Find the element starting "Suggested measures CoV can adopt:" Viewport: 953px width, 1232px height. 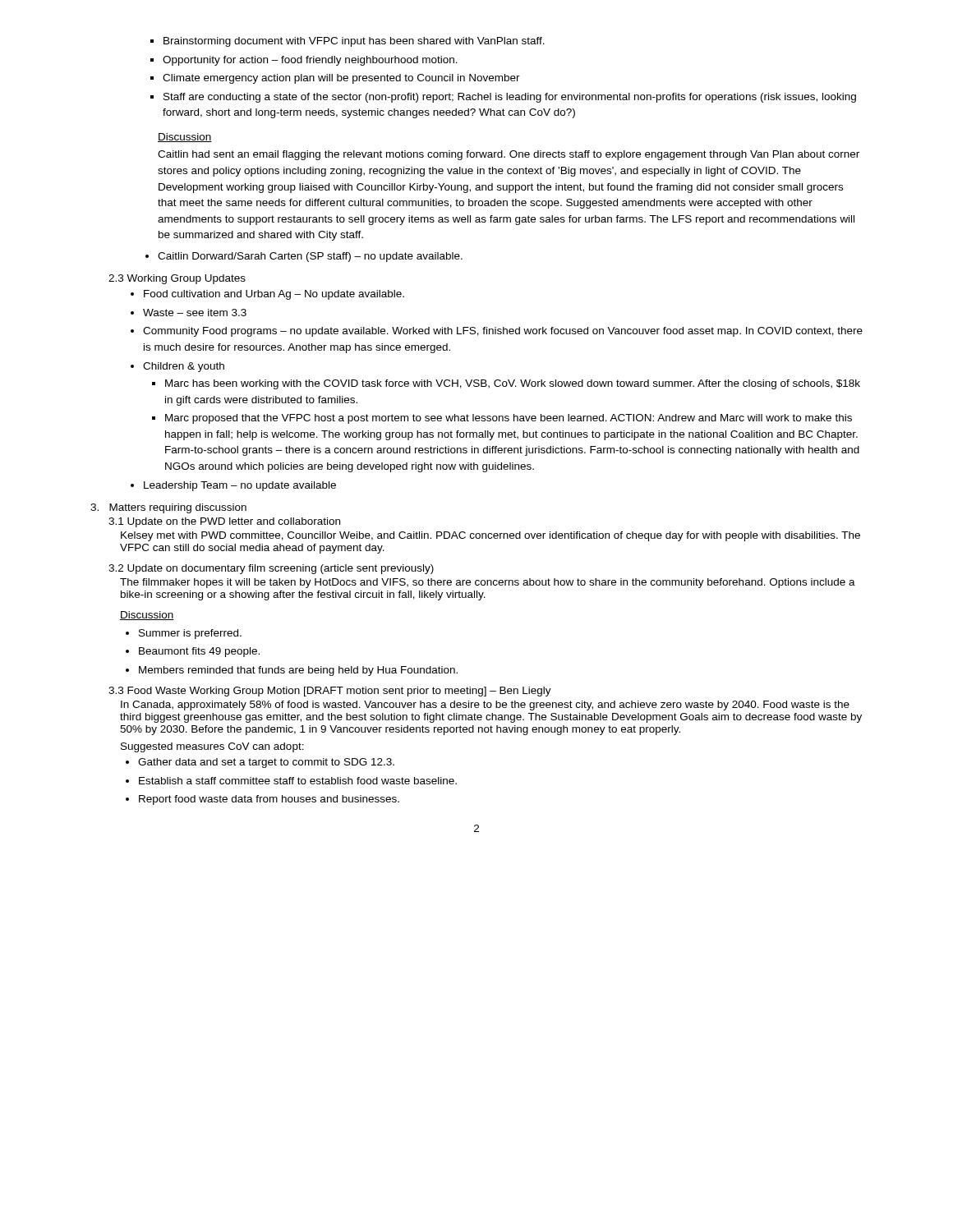(x=212, y=746)
